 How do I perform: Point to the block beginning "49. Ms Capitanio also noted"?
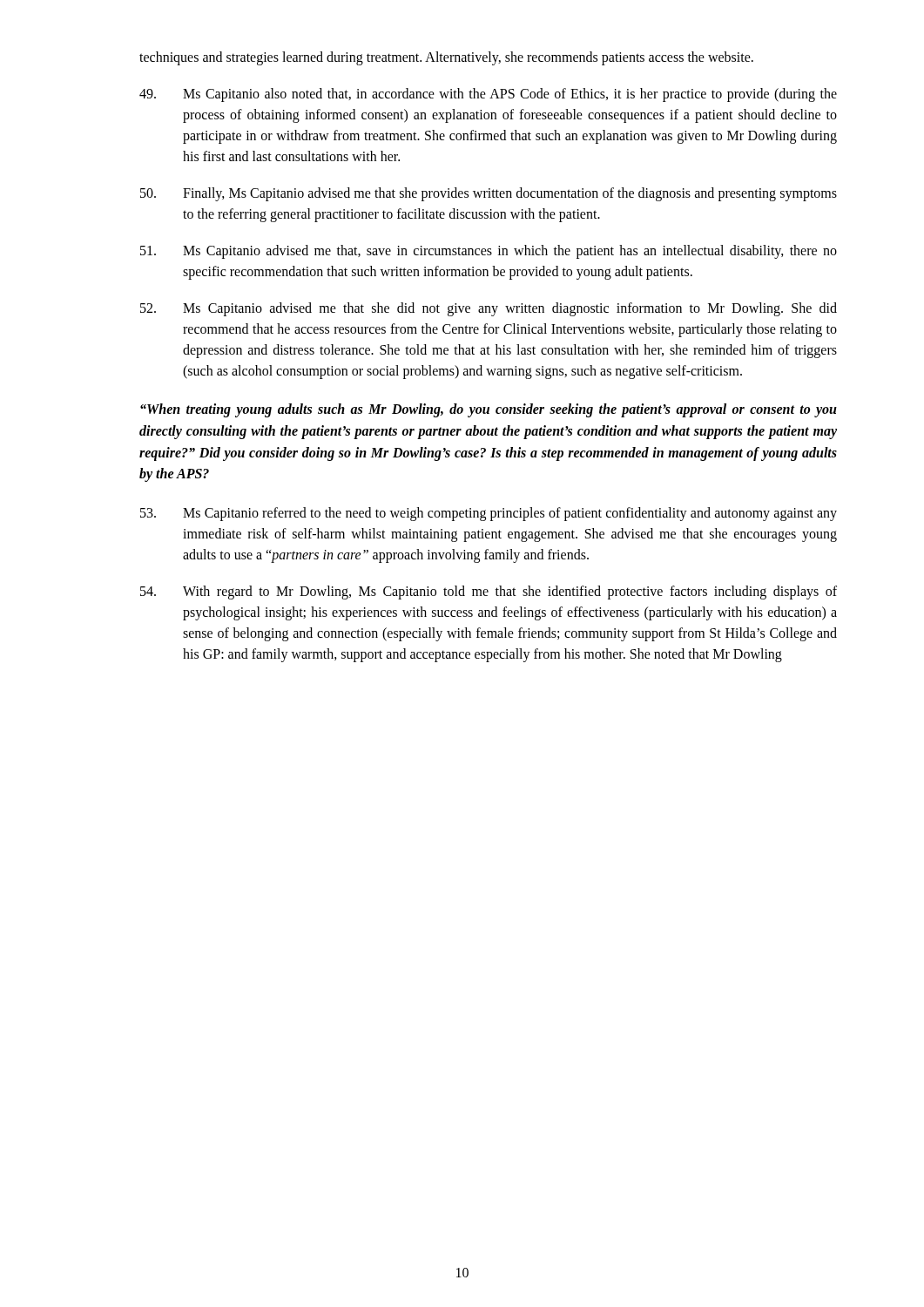488,125
